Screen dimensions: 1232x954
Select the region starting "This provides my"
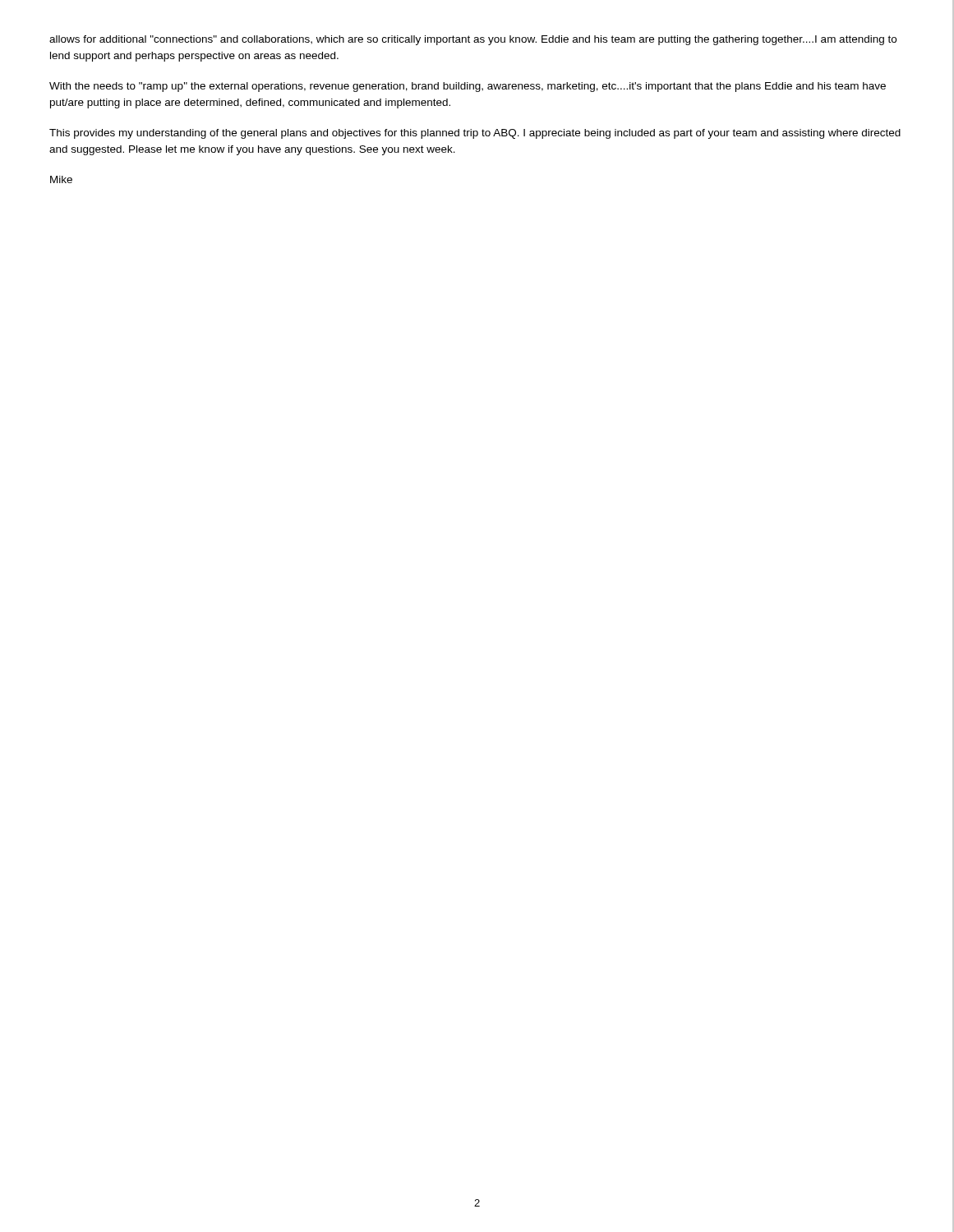click(x=475, y=141)
